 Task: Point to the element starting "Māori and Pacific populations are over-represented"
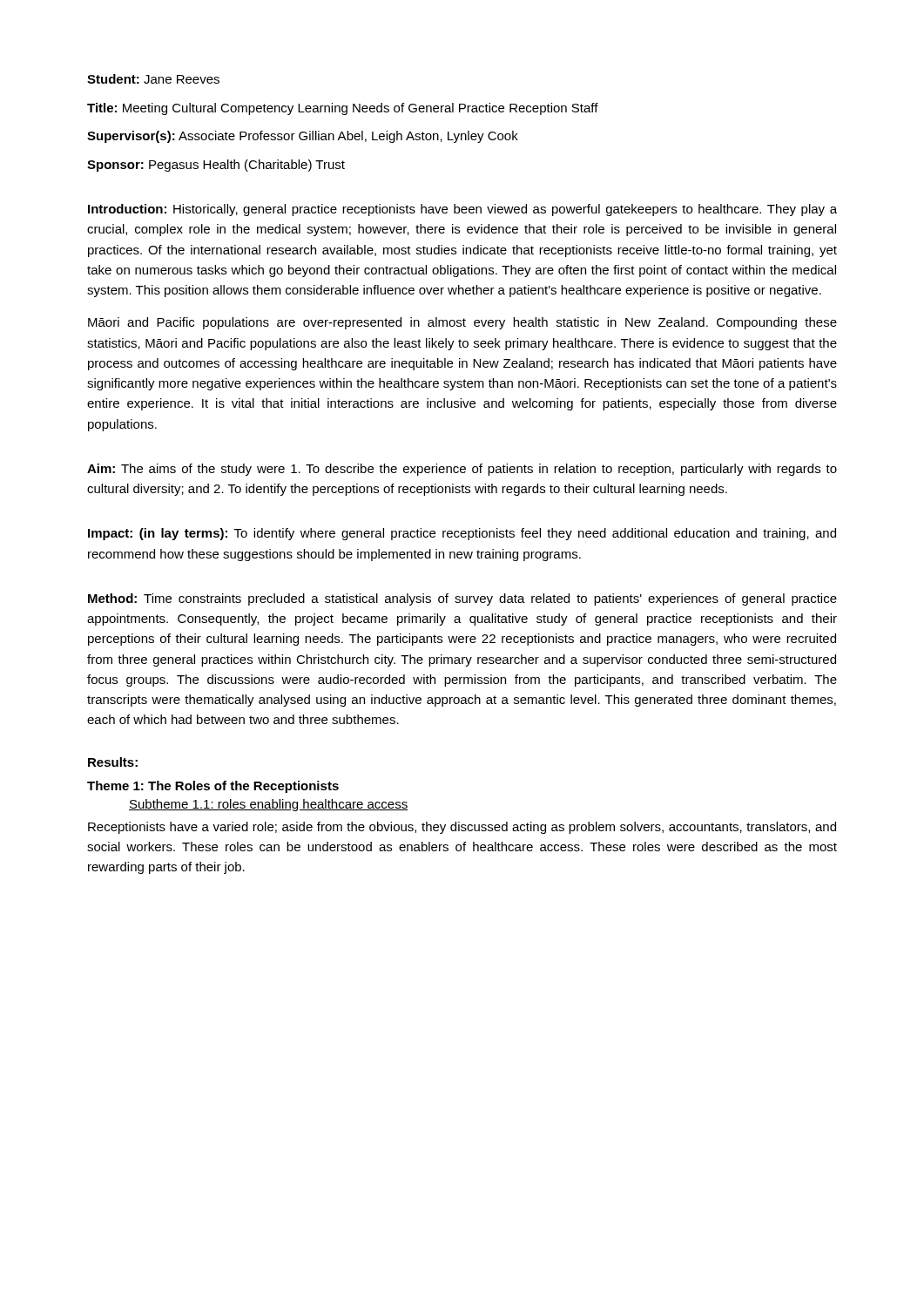point(462,373)
